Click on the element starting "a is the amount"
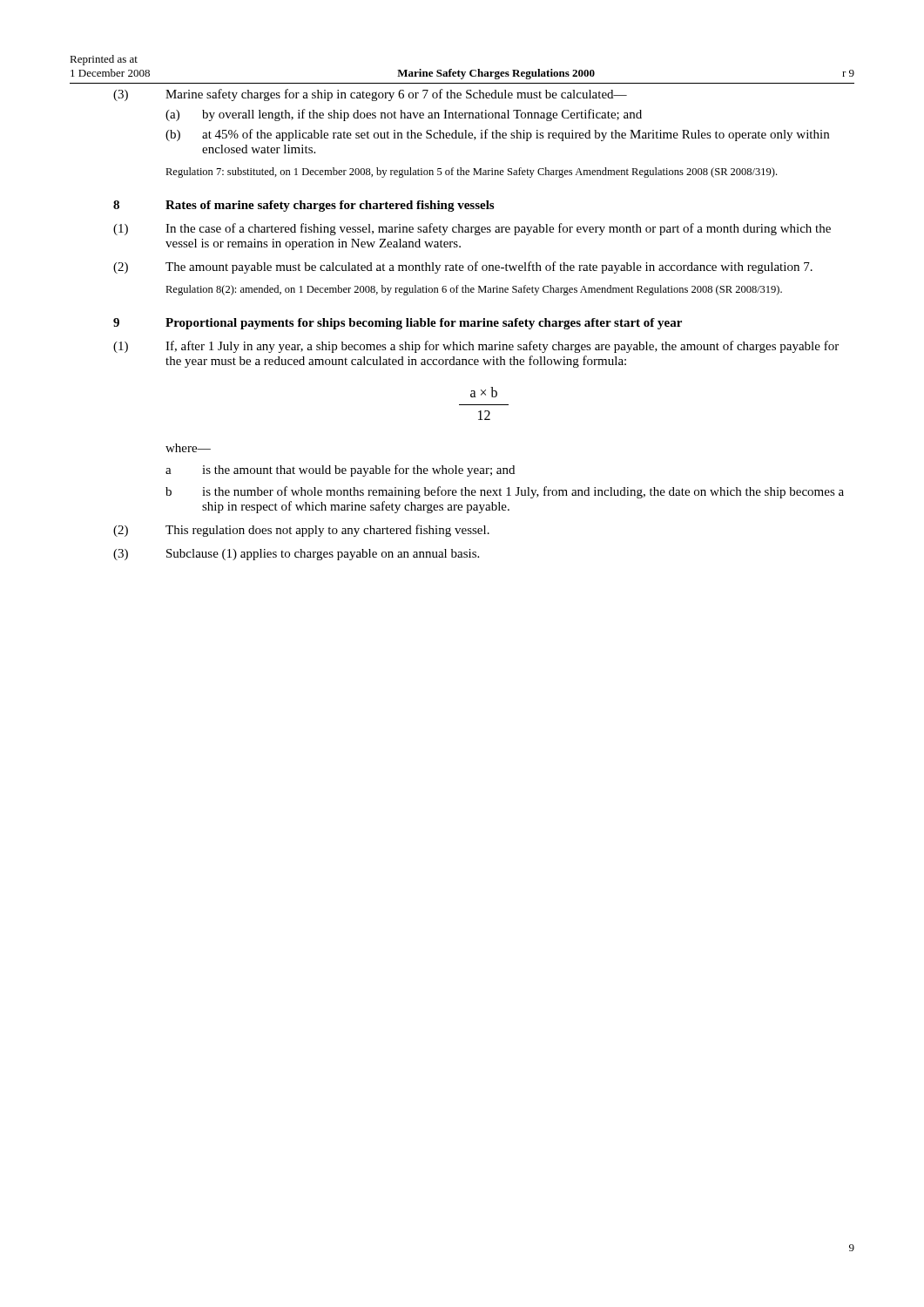This screenshot has height=1307, width=924. point(510,470)
